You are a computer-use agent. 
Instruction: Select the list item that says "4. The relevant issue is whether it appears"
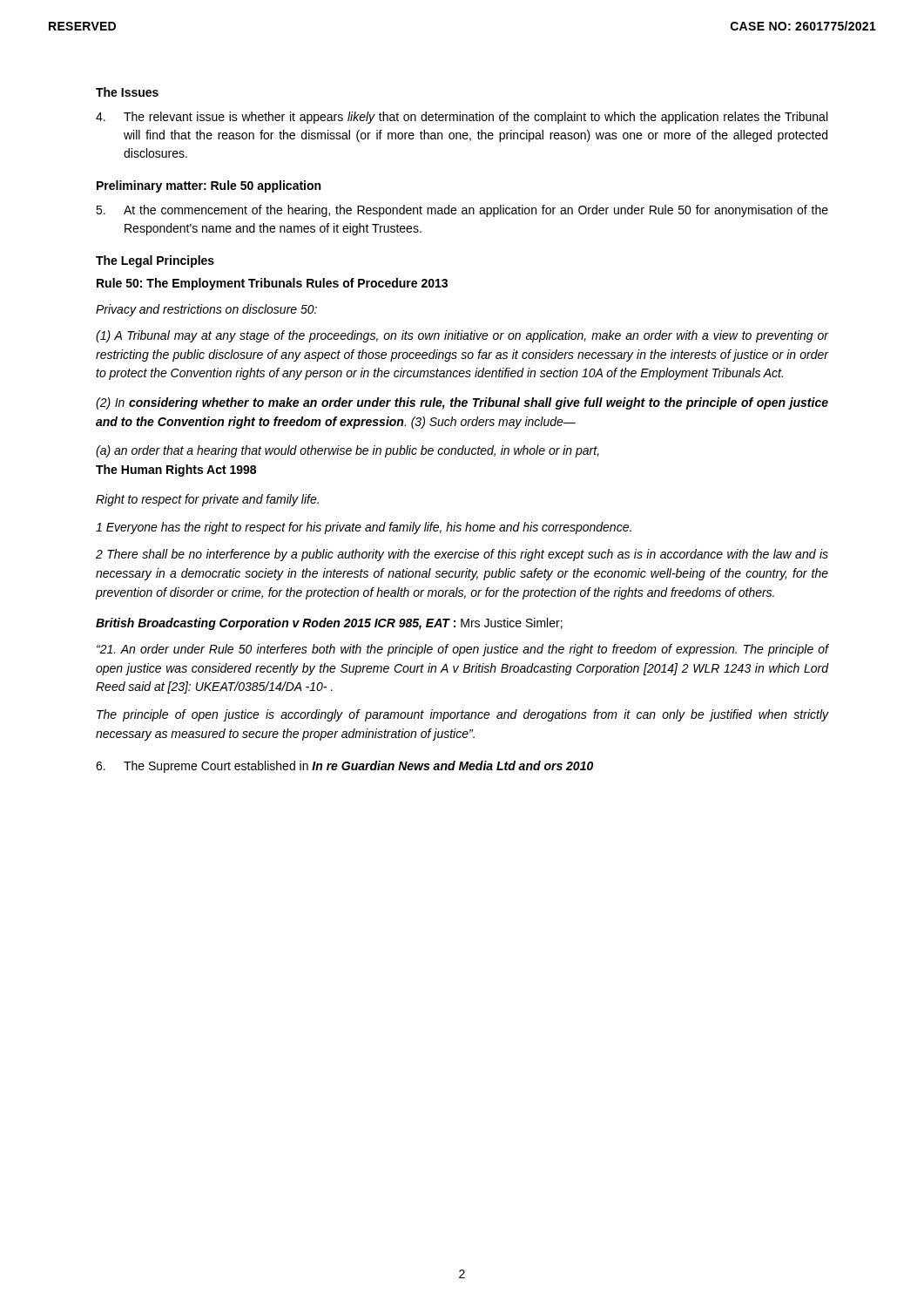tap(462, 136)
